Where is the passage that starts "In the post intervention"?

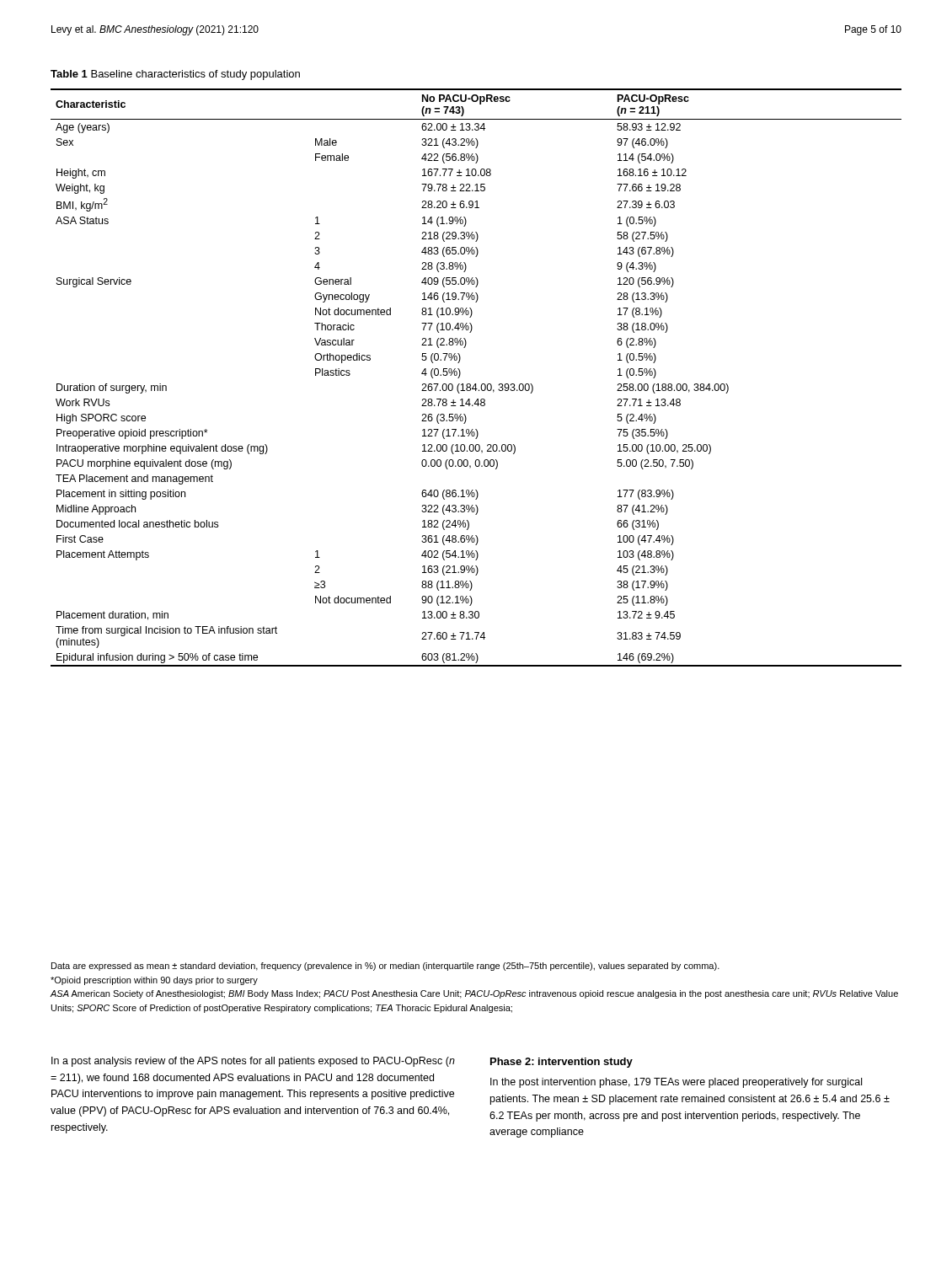pyautogui.click(x=689, y=1107)
